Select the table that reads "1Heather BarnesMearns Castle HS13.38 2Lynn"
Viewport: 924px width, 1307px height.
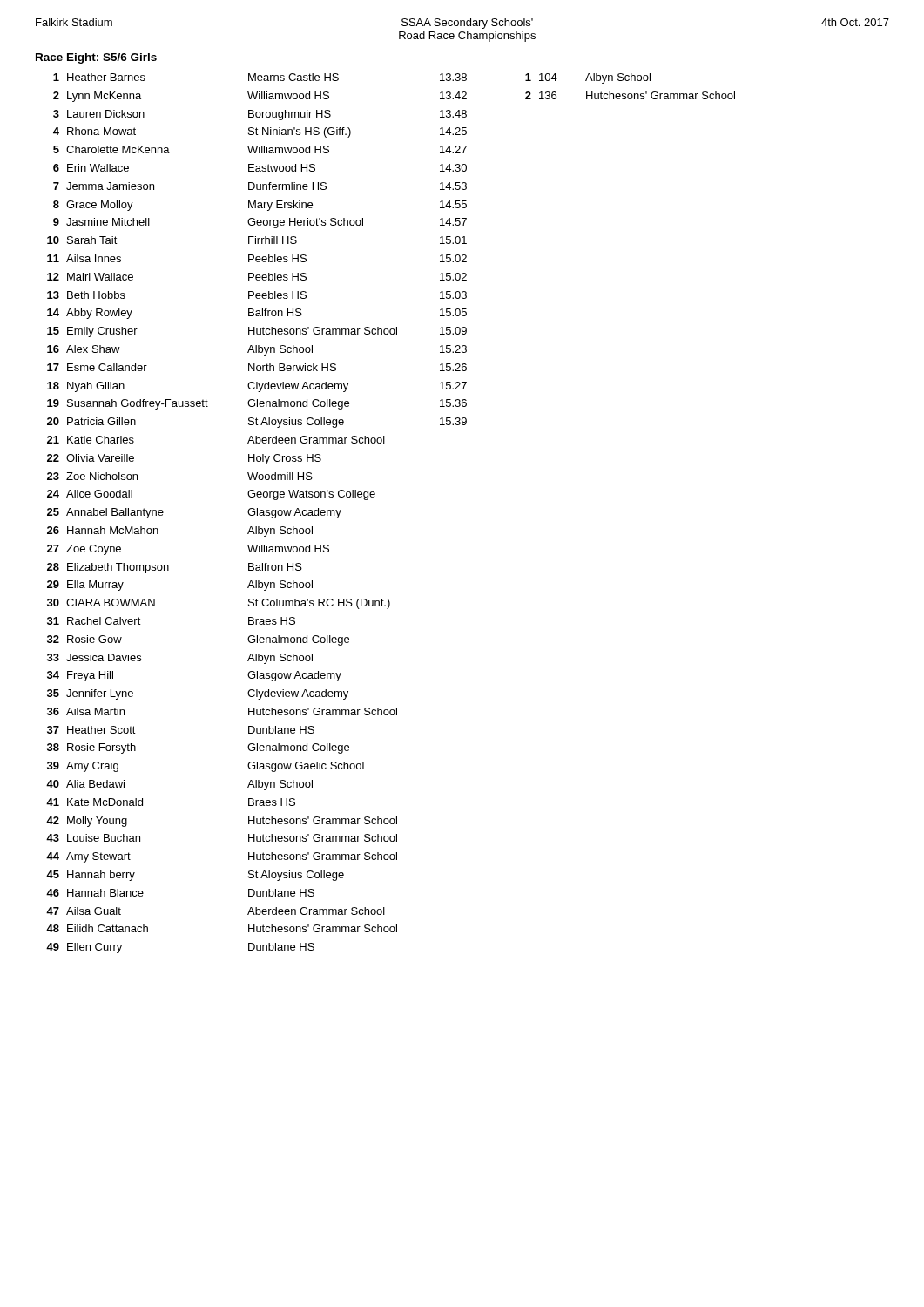(261, 513)
